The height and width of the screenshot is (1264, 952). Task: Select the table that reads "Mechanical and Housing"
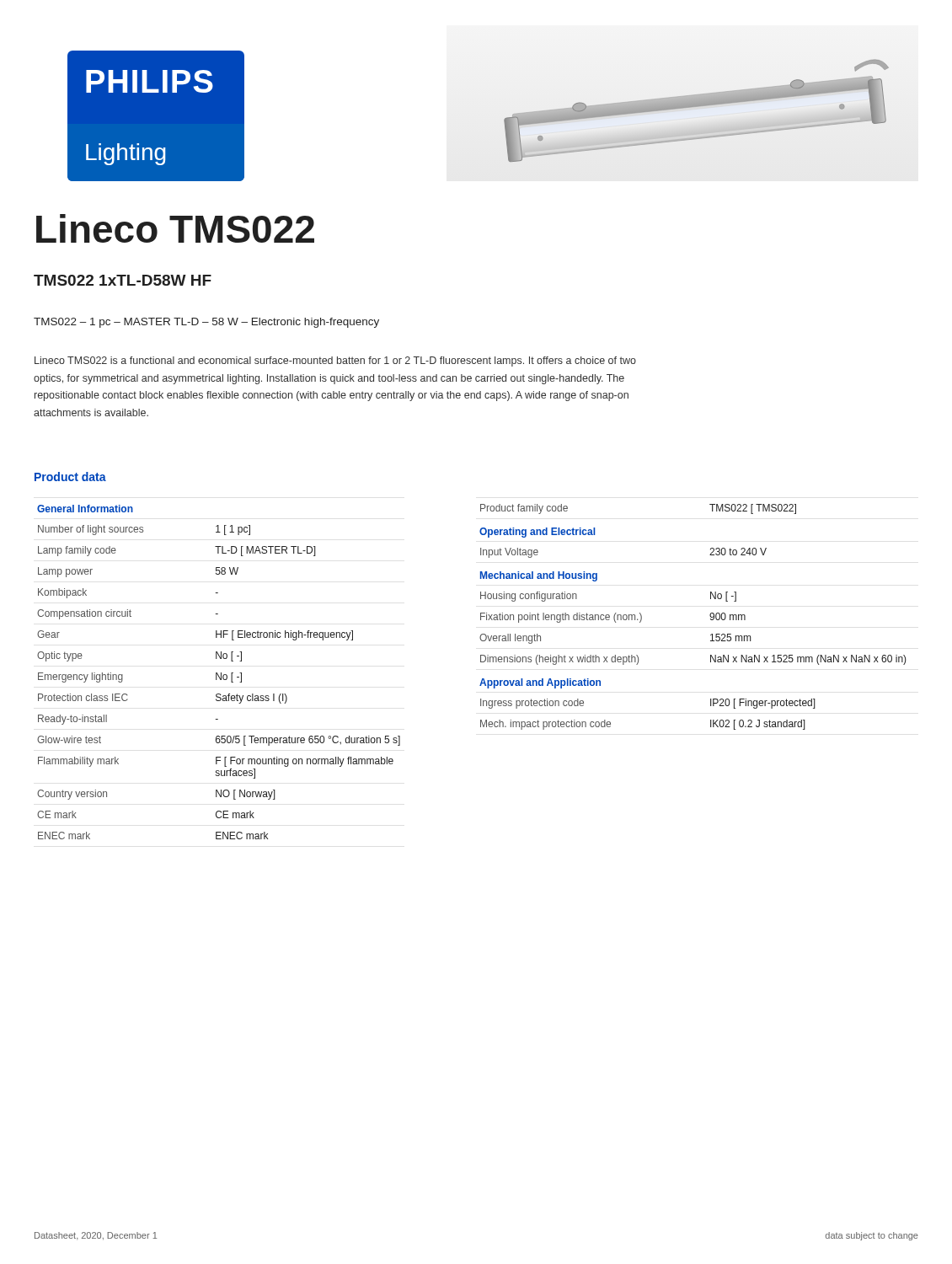[697, 616]
